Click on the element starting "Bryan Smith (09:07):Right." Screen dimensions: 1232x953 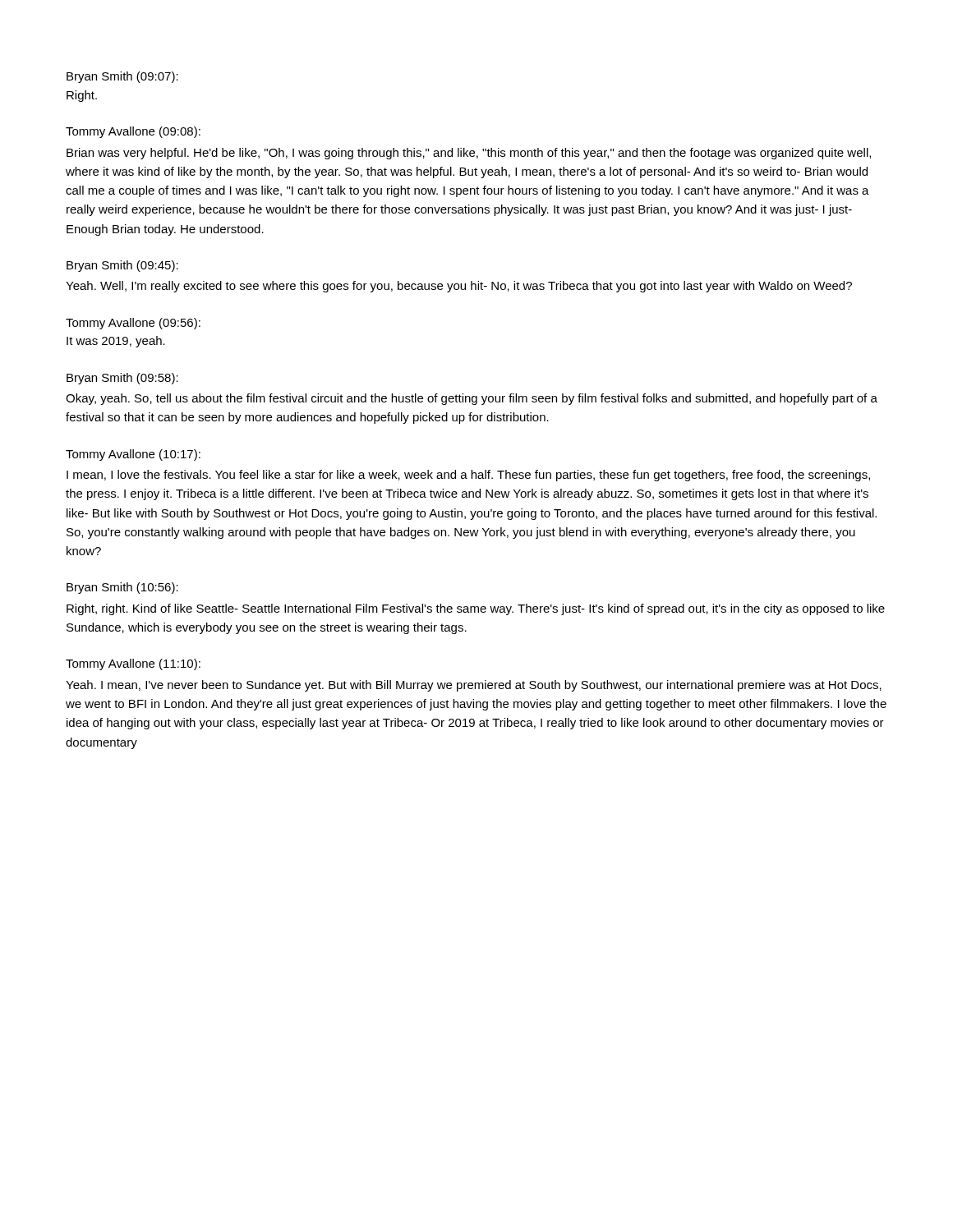122,77
